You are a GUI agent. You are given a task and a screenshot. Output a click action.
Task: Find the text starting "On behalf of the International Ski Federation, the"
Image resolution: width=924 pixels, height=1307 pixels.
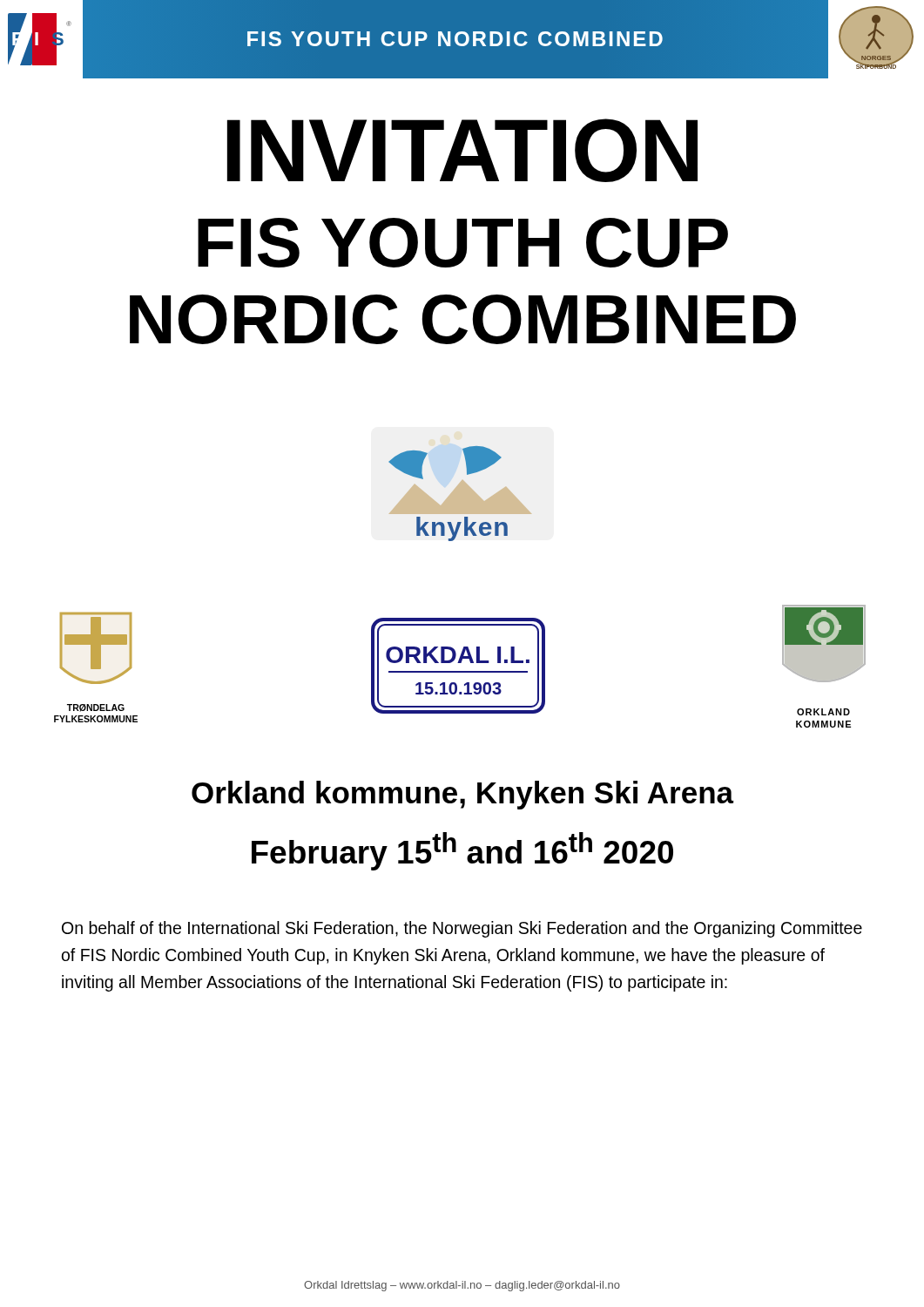click(462, 955)
